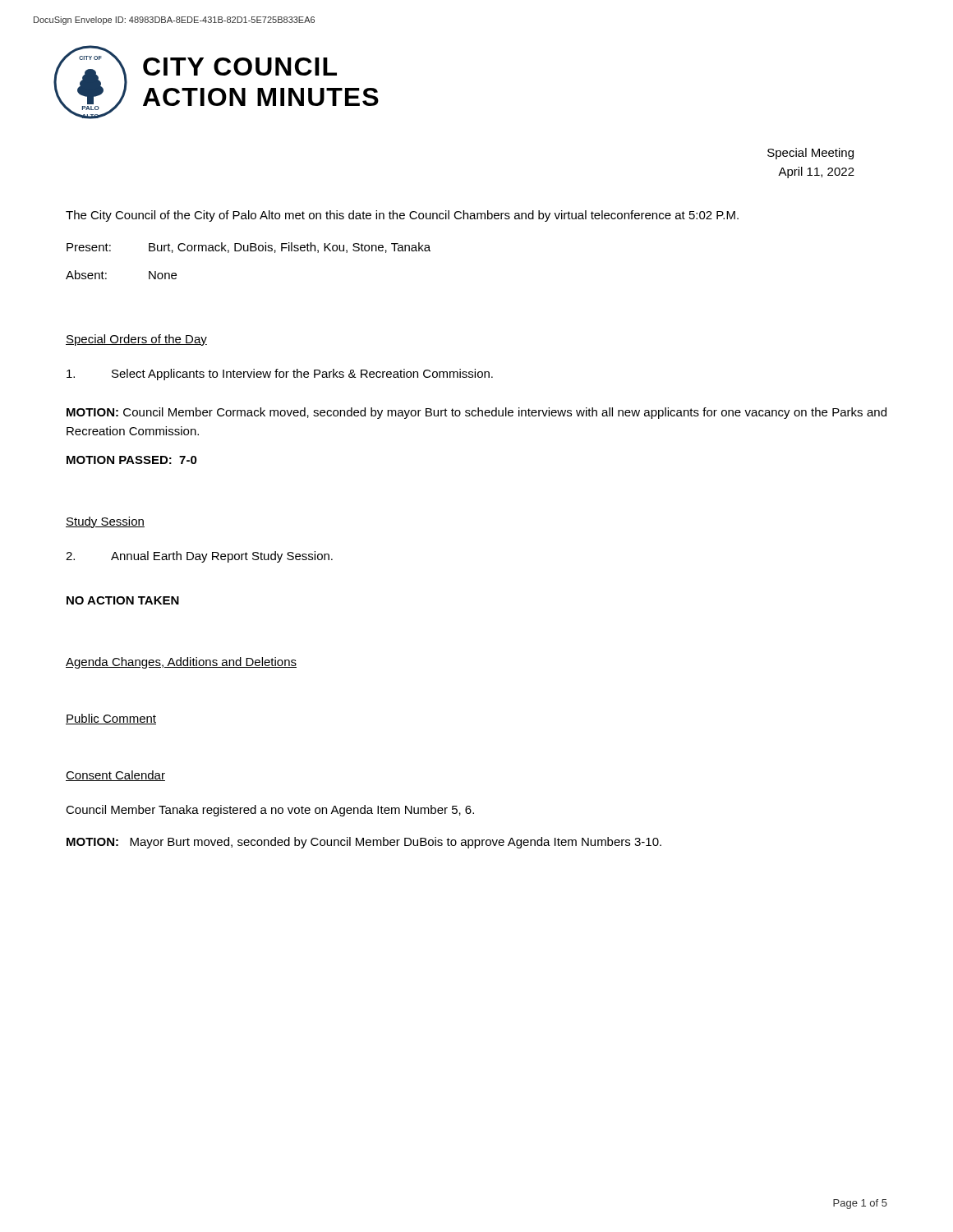Find the region starting "MOTION: Mayor Burt"

[364, 841]
